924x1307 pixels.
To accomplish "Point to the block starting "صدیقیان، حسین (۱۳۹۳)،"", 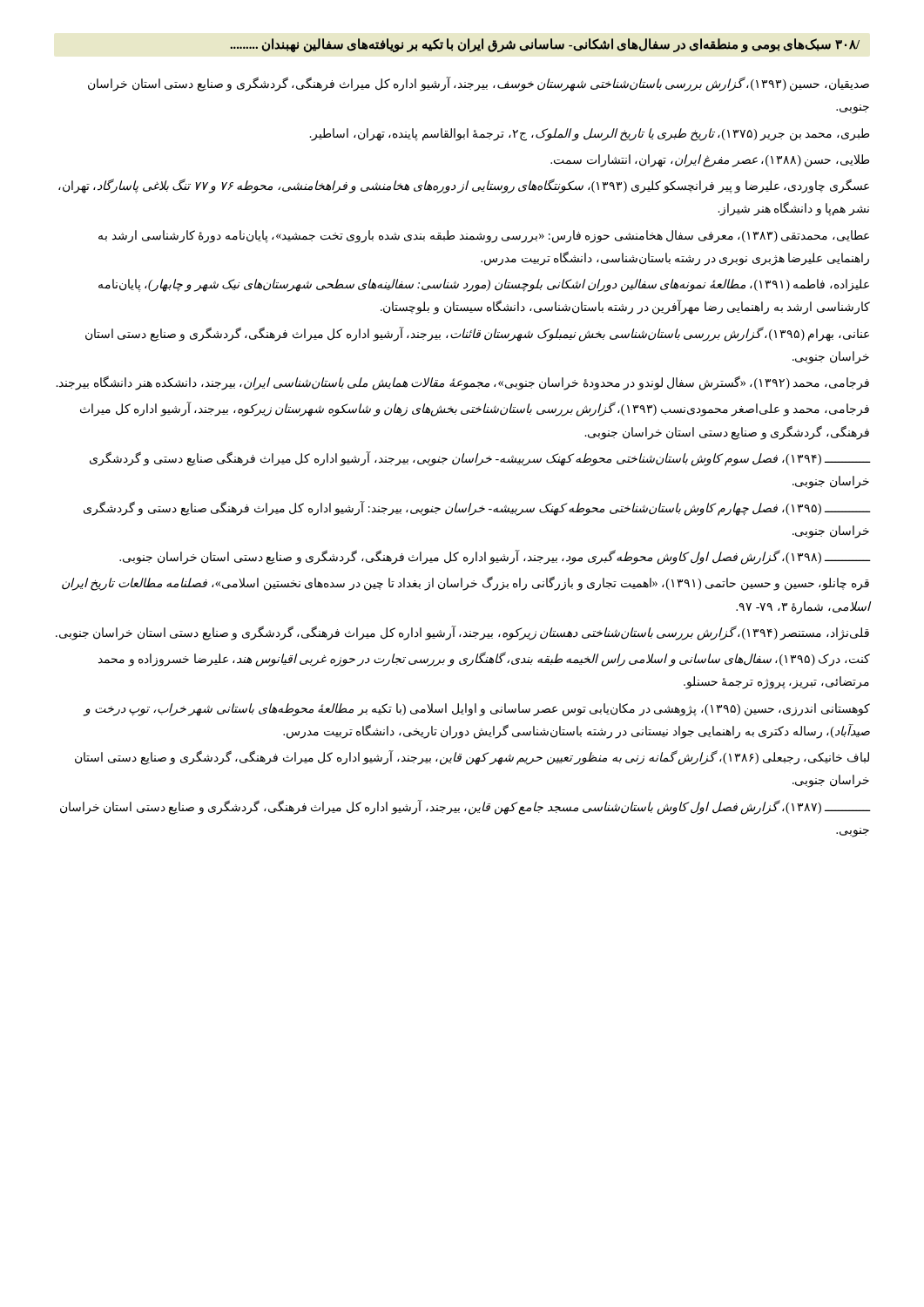I will click(479, 95).
